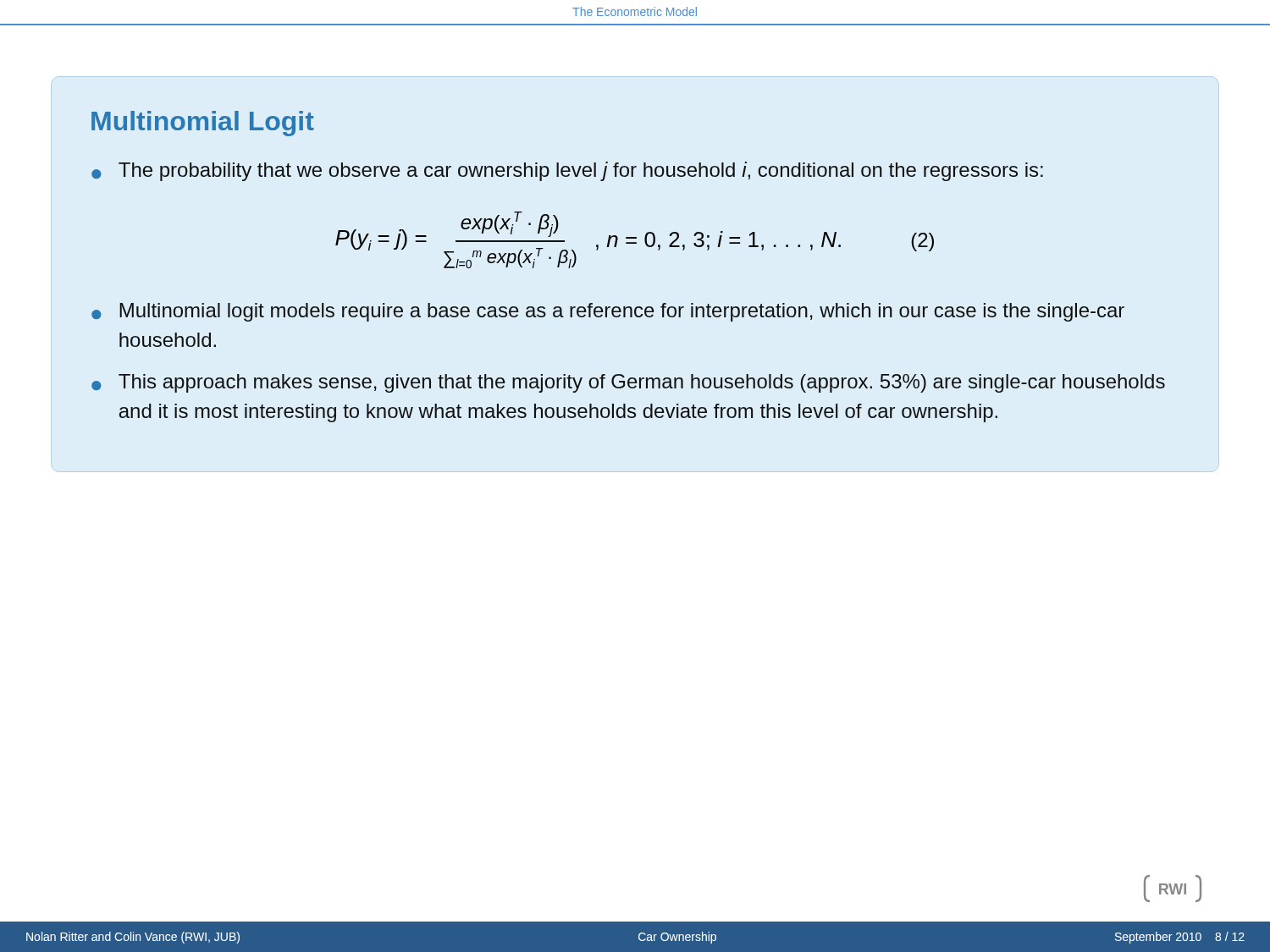Find the region starting "P(yi = j) = exp(xiT · βj)"
Screen dimensions: 952x1270
coord(635,240)
